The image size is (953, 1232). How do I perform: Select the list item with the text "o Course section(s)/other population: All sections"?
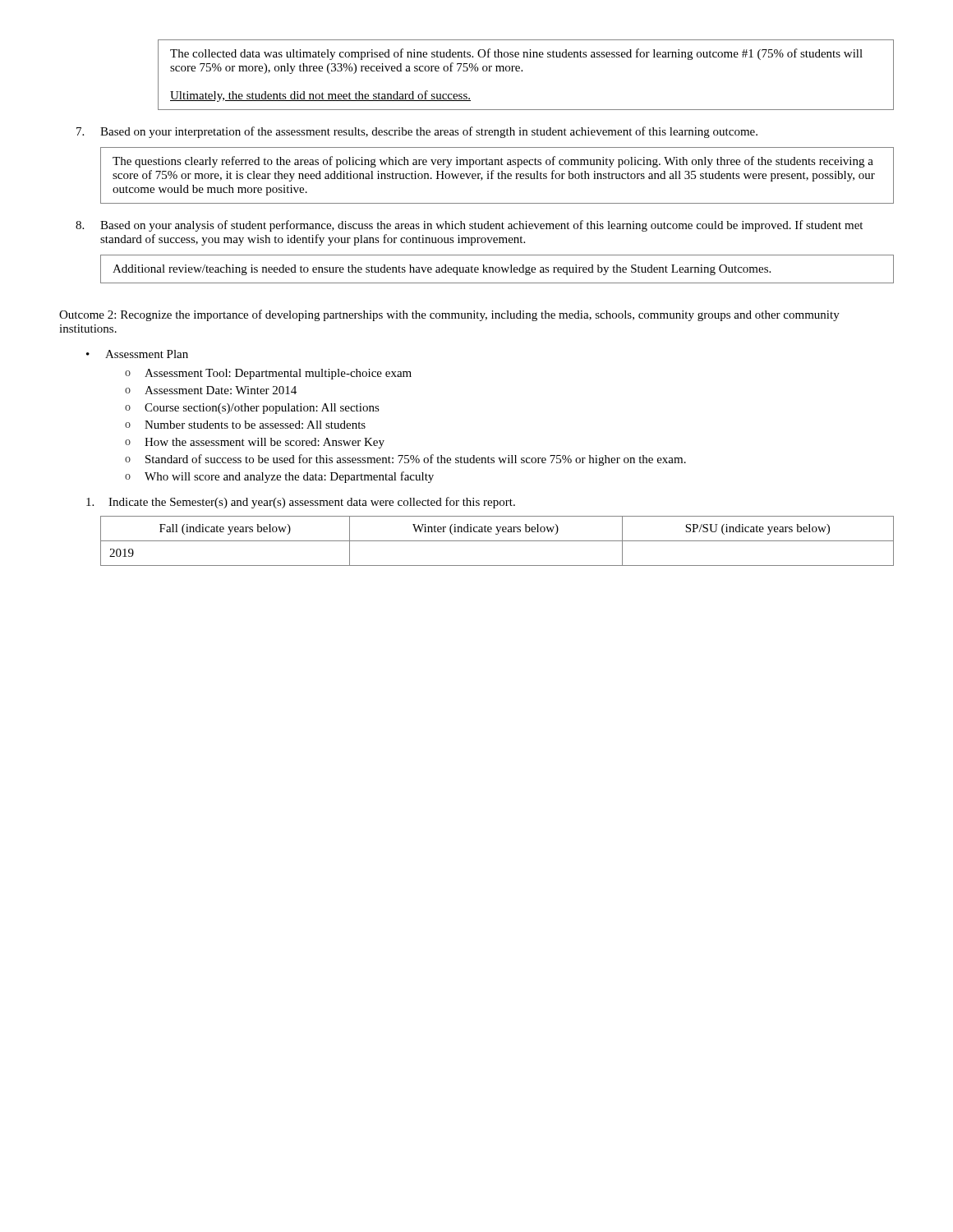(x=252, y=409)
